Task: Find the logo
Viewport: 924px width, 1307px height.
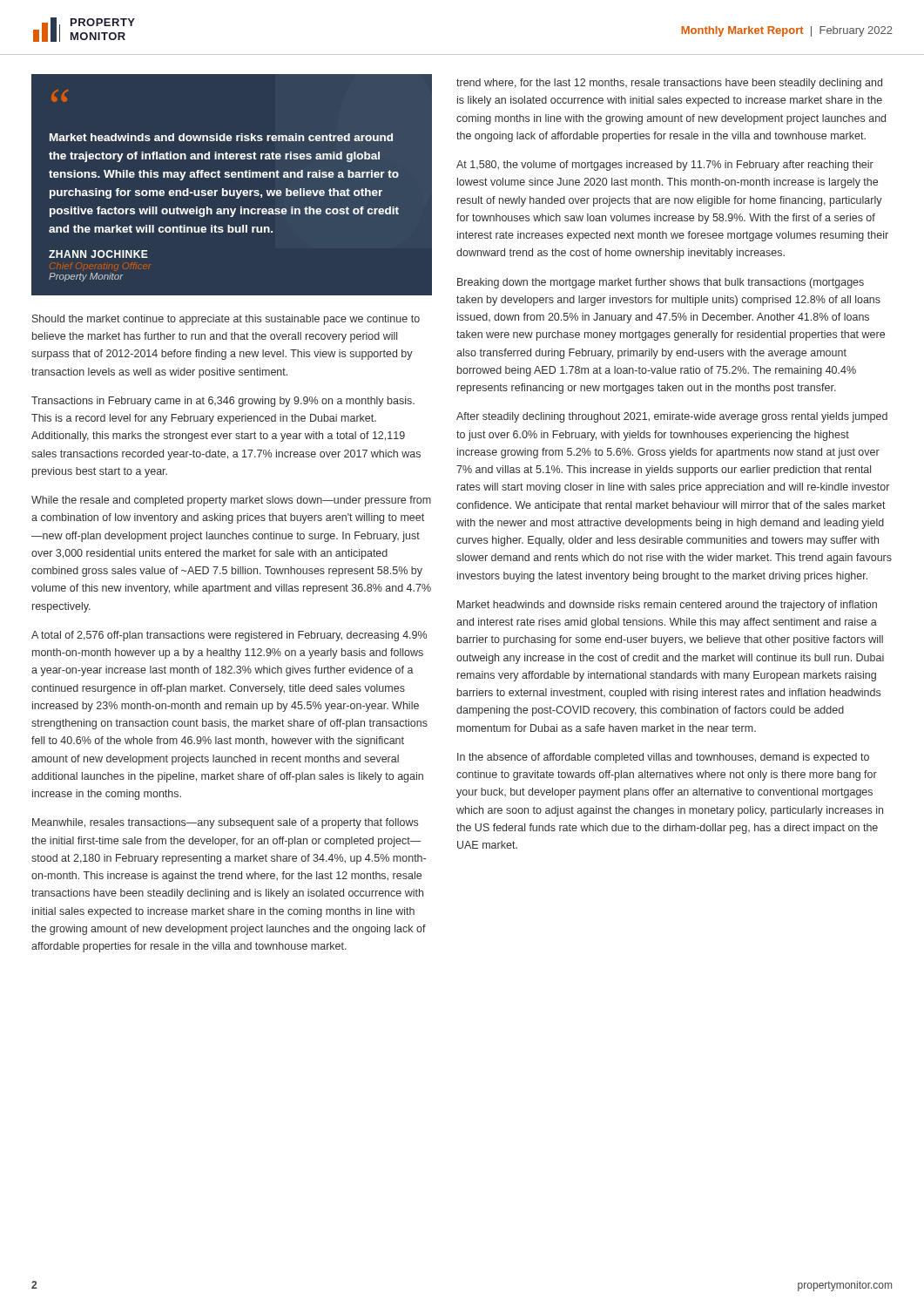Action: click(x=83, y=30)
